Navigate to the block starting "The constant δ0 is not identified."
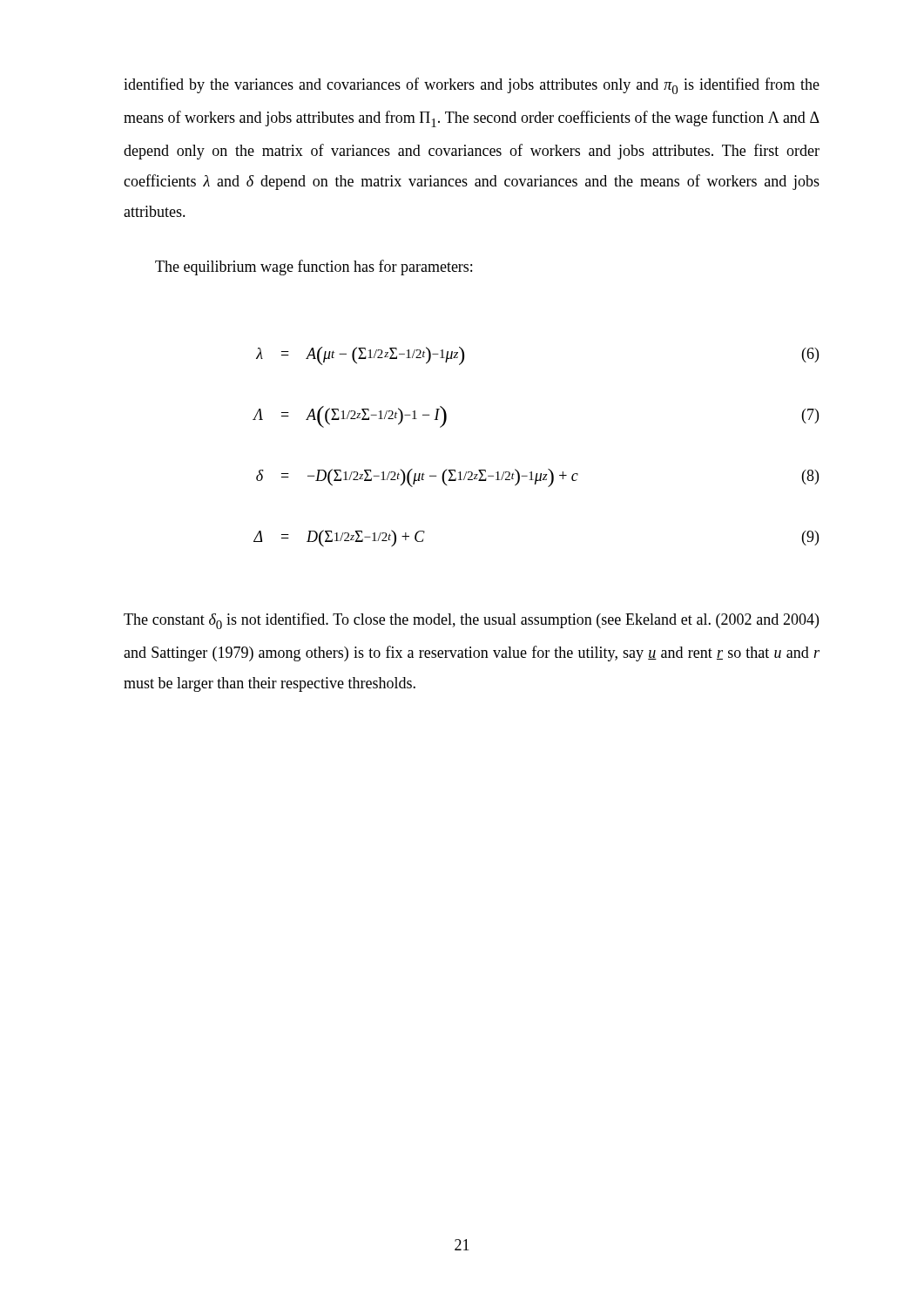The width and height of the screenshot is (924, 1307). (472, 651)
